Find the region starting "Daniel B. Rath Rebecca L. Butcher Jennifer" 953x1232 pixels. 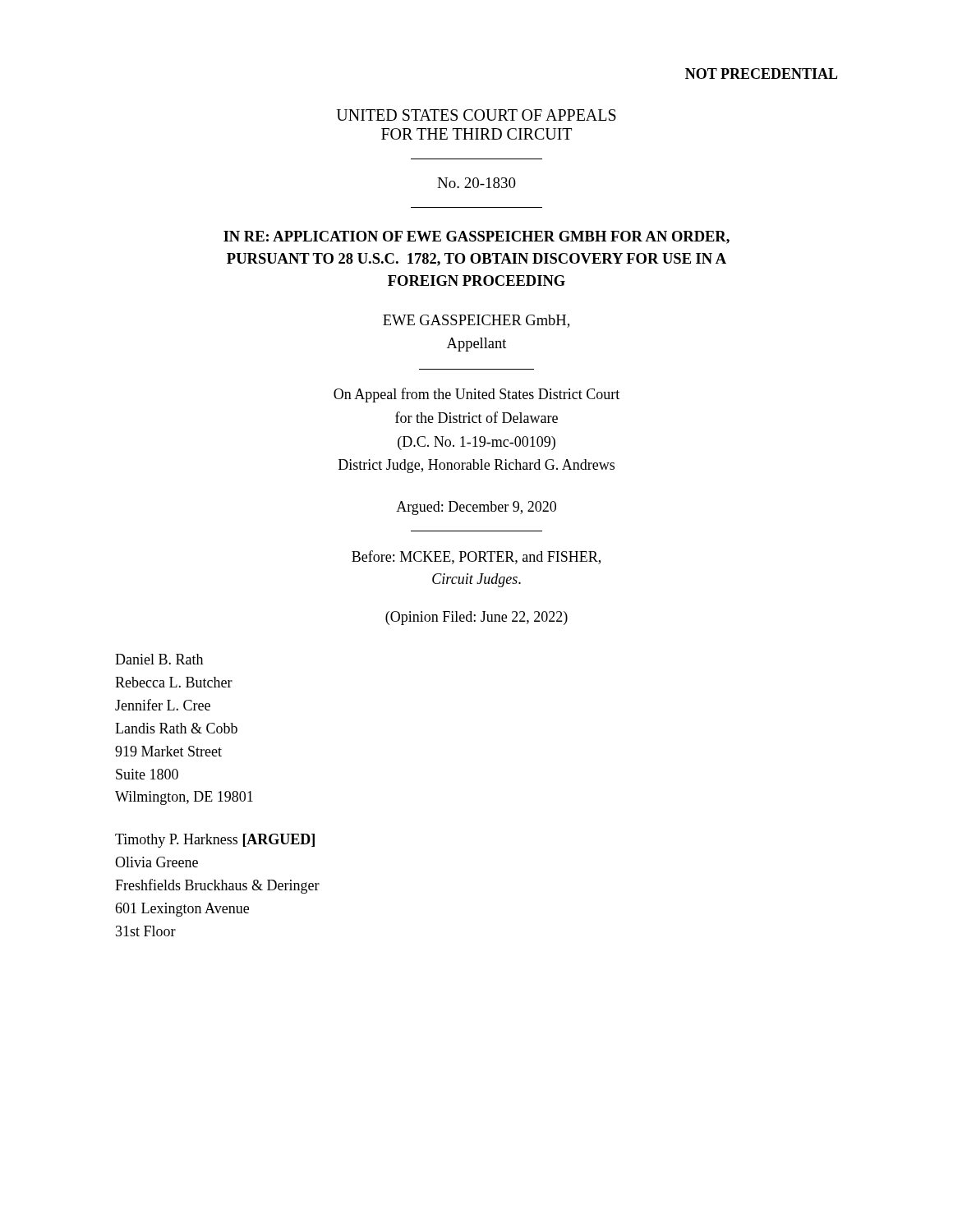point(159,659)
